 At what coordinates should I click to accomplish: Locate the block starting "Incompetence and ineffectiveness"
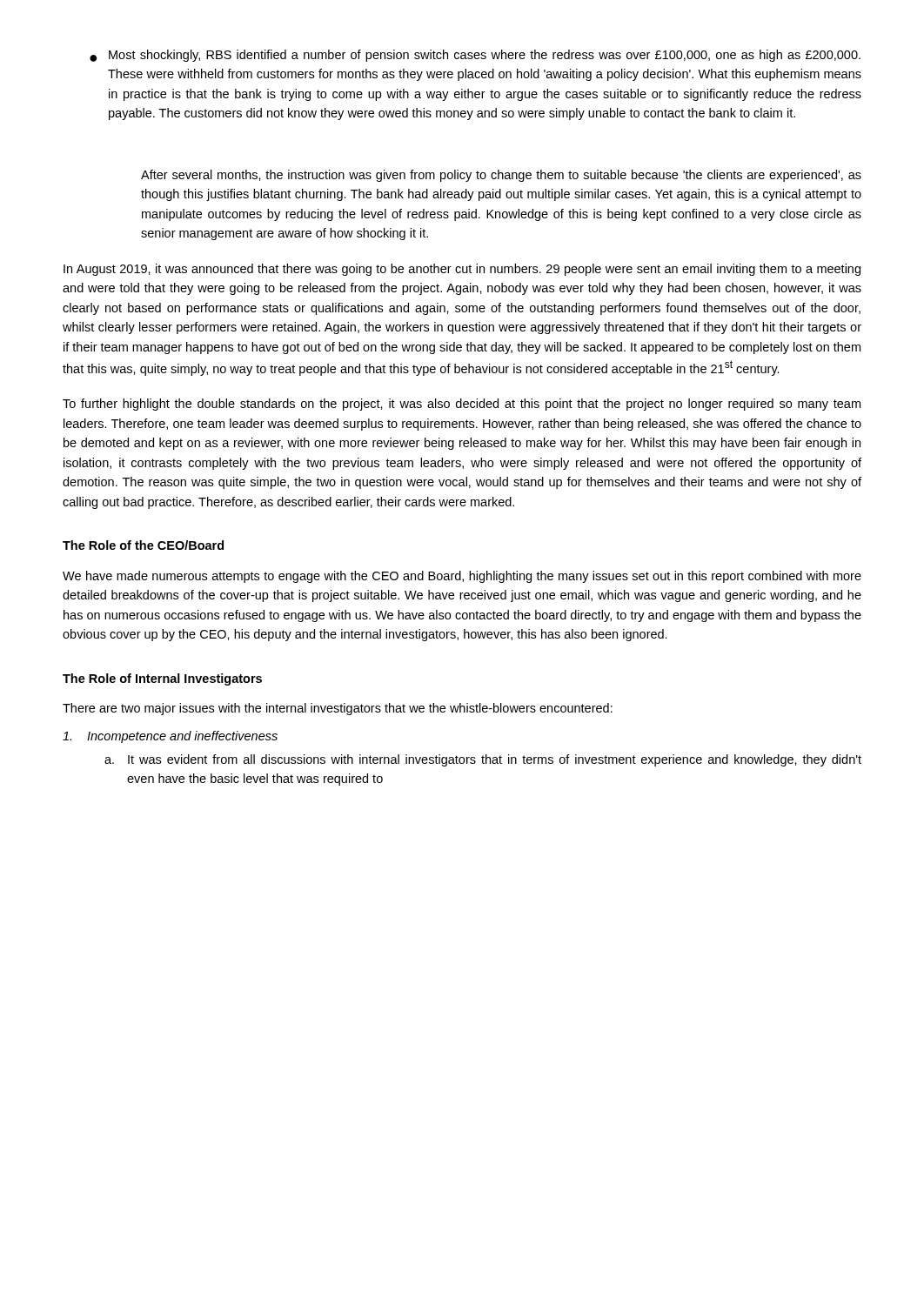(170, 737)
